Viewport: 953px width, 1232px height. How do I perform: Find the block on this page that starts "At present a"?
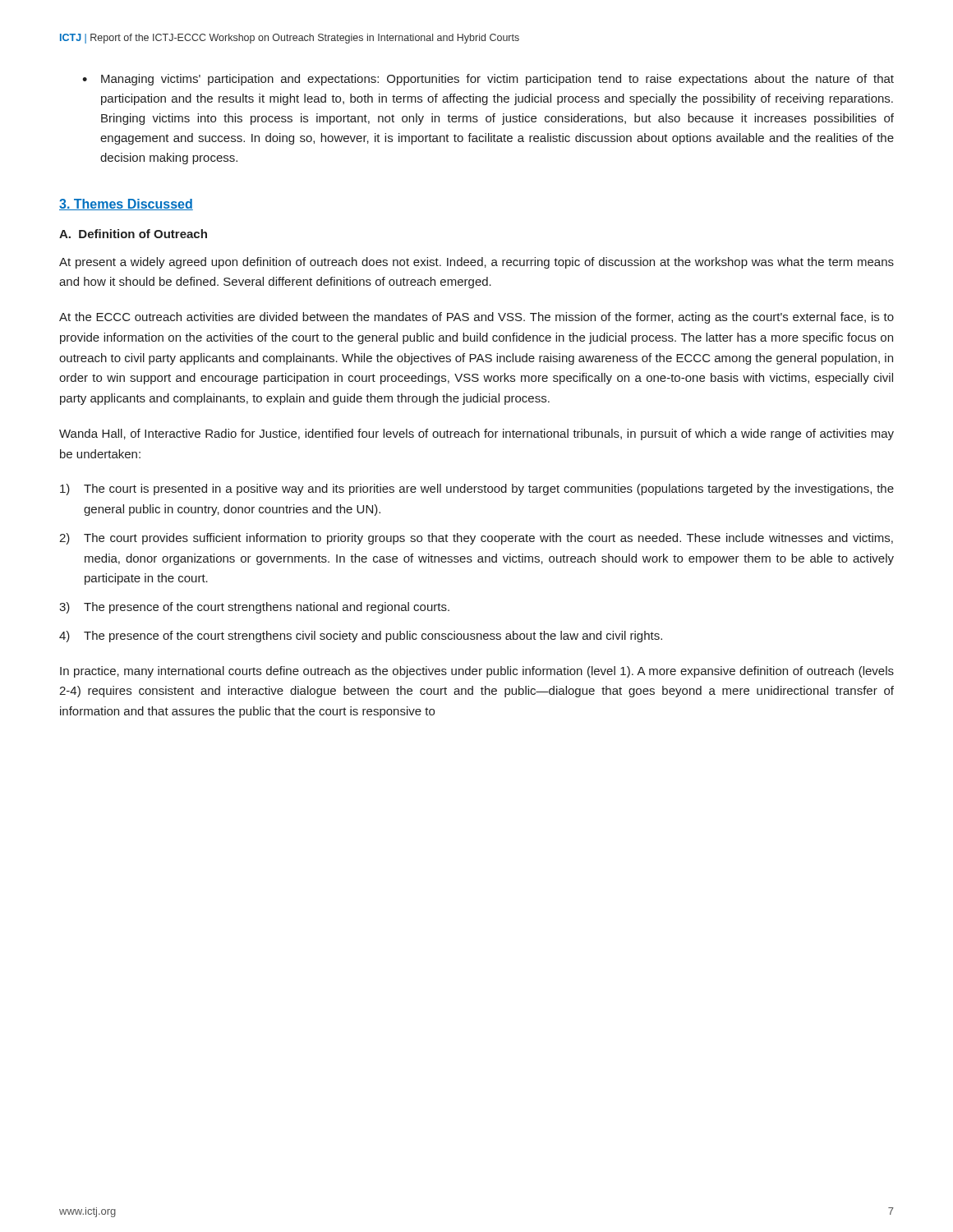tap(476, 271)
